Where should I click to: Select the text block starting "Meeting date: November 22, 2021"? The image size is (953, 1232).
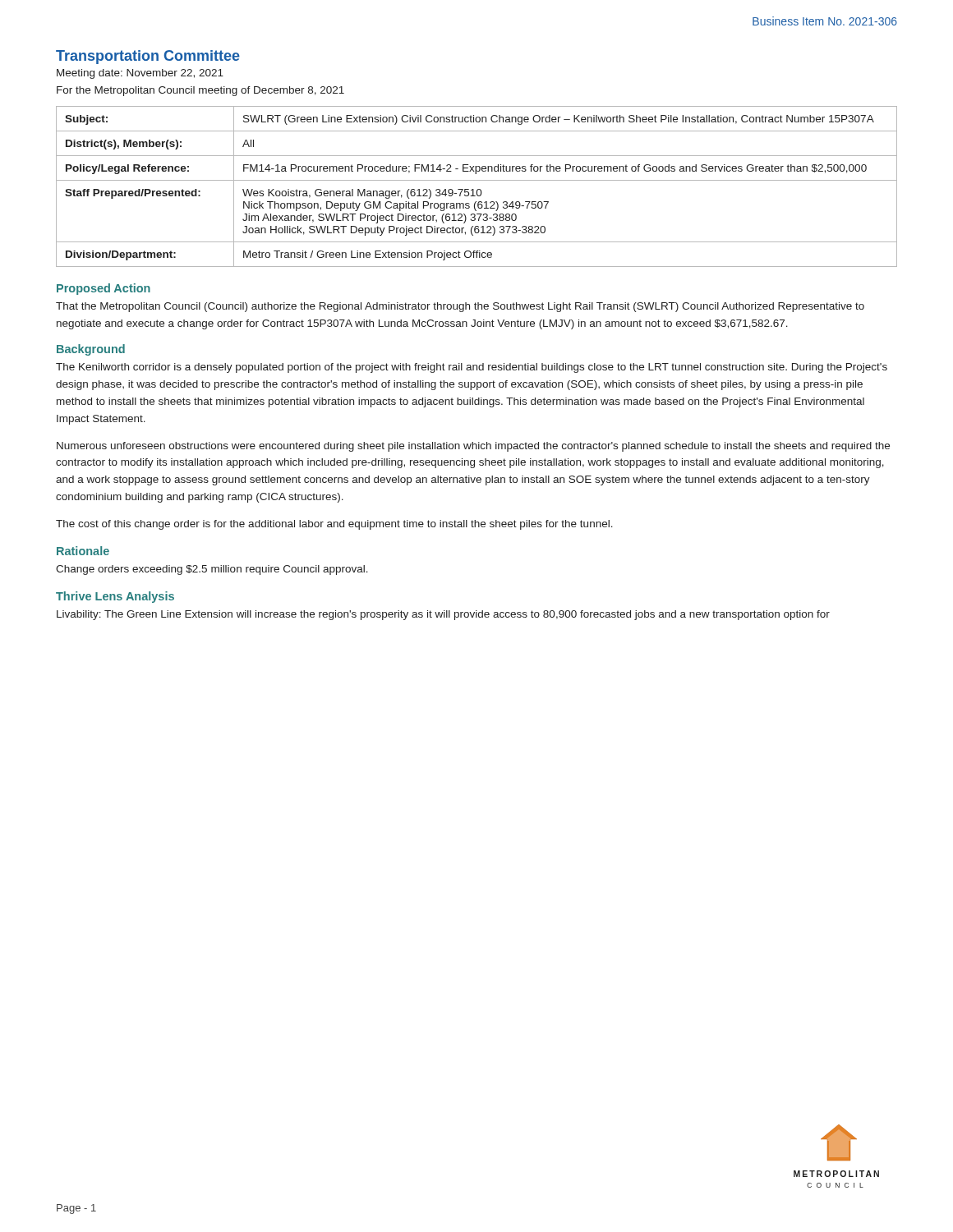tap(140, 73)
